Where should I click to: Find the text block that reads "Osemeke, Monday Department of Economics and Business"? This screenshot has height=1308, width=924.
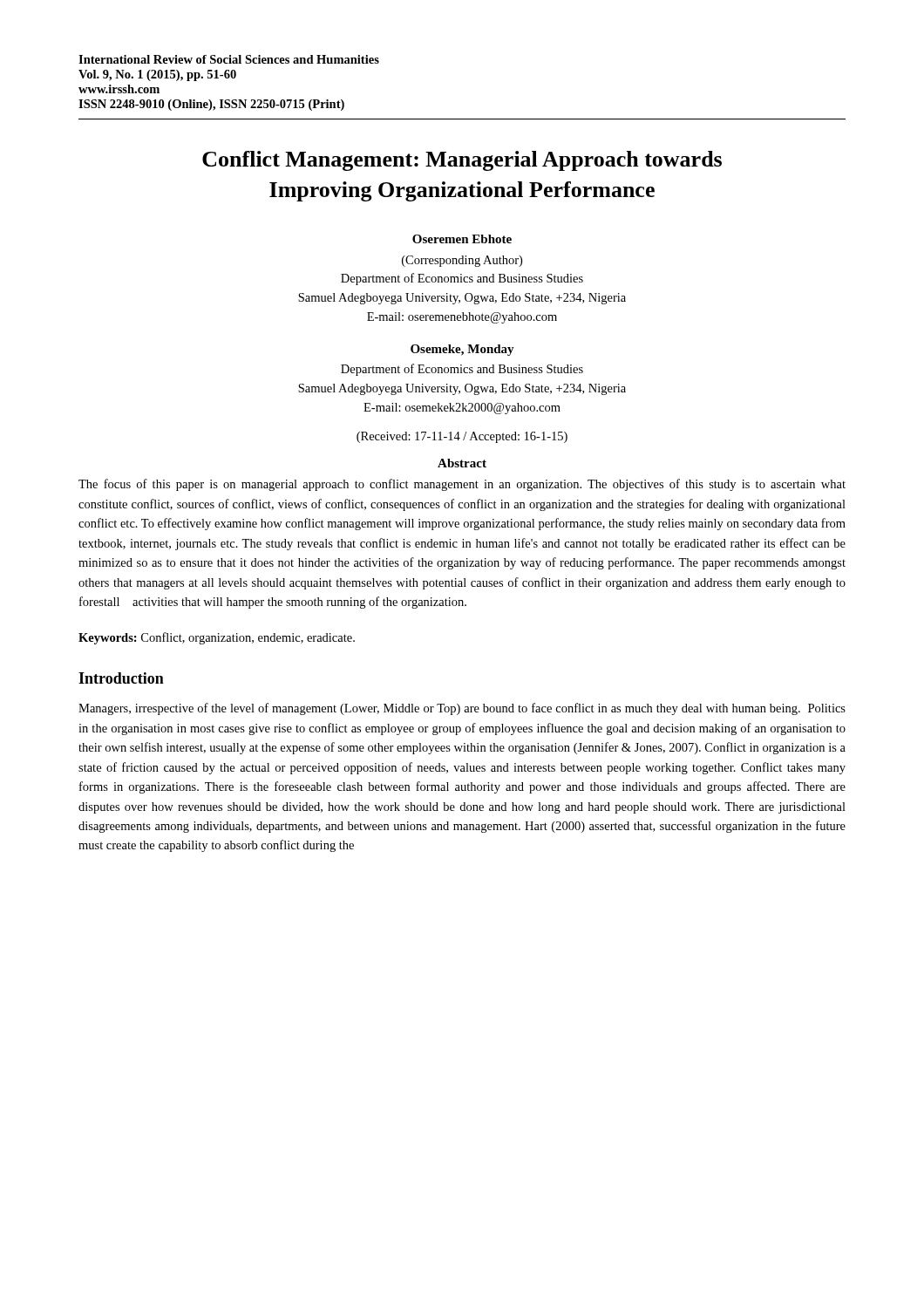(x=462, y=378)
